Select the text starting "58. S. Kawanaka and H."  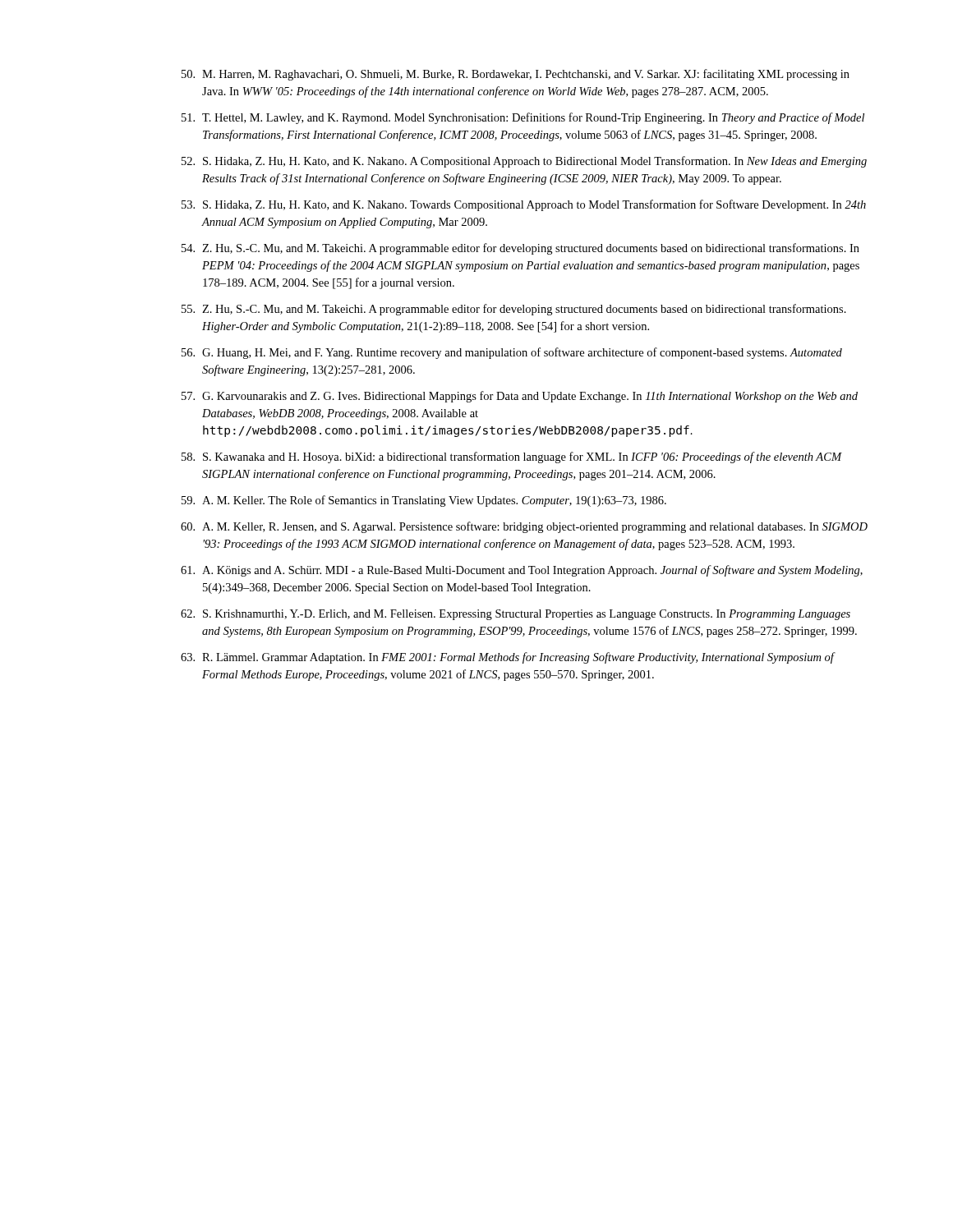[x=518, y=466]
